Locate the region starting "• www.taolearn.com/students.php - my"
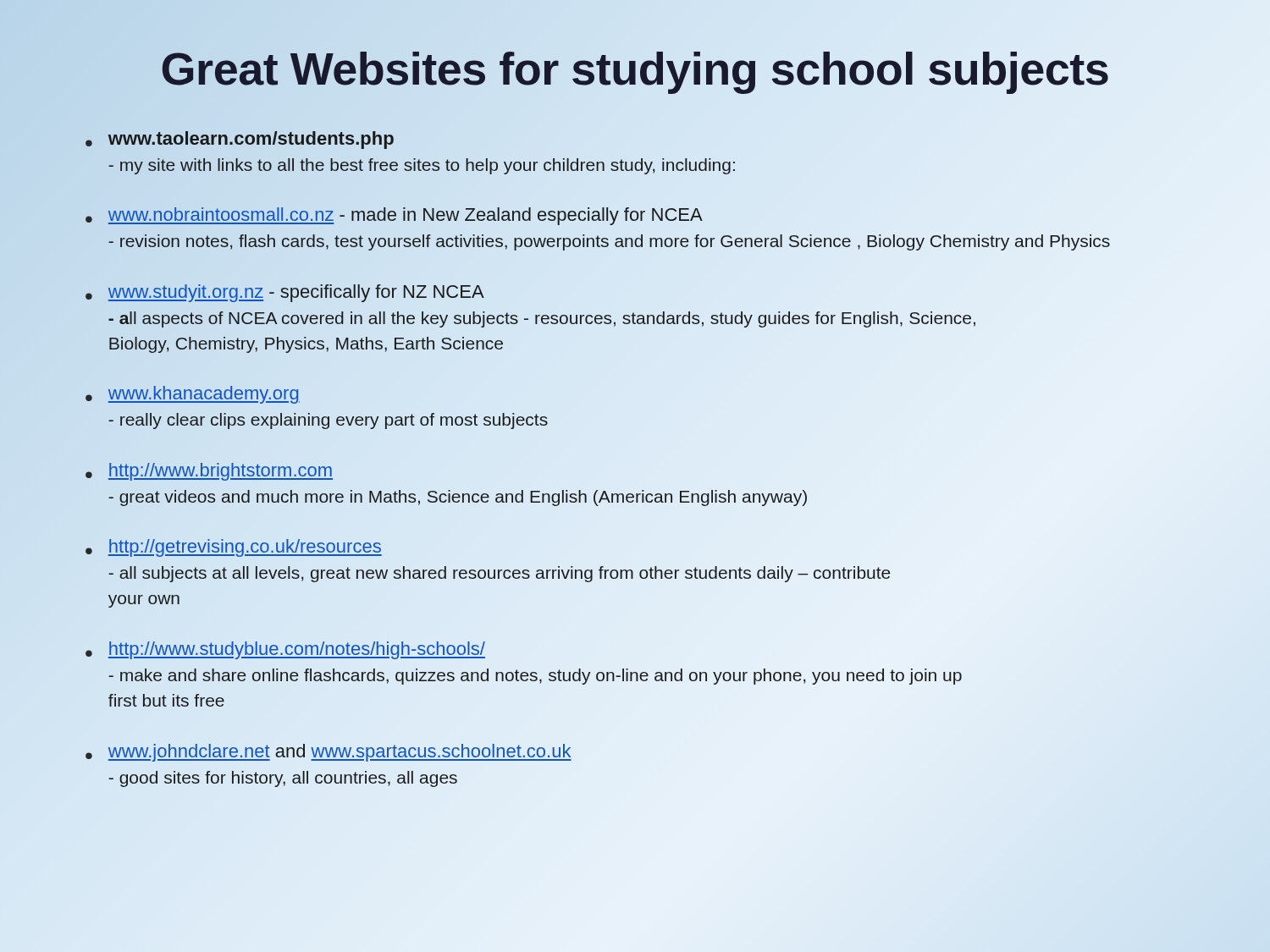This screenshot has height=952, width=1270. (411, 152)
